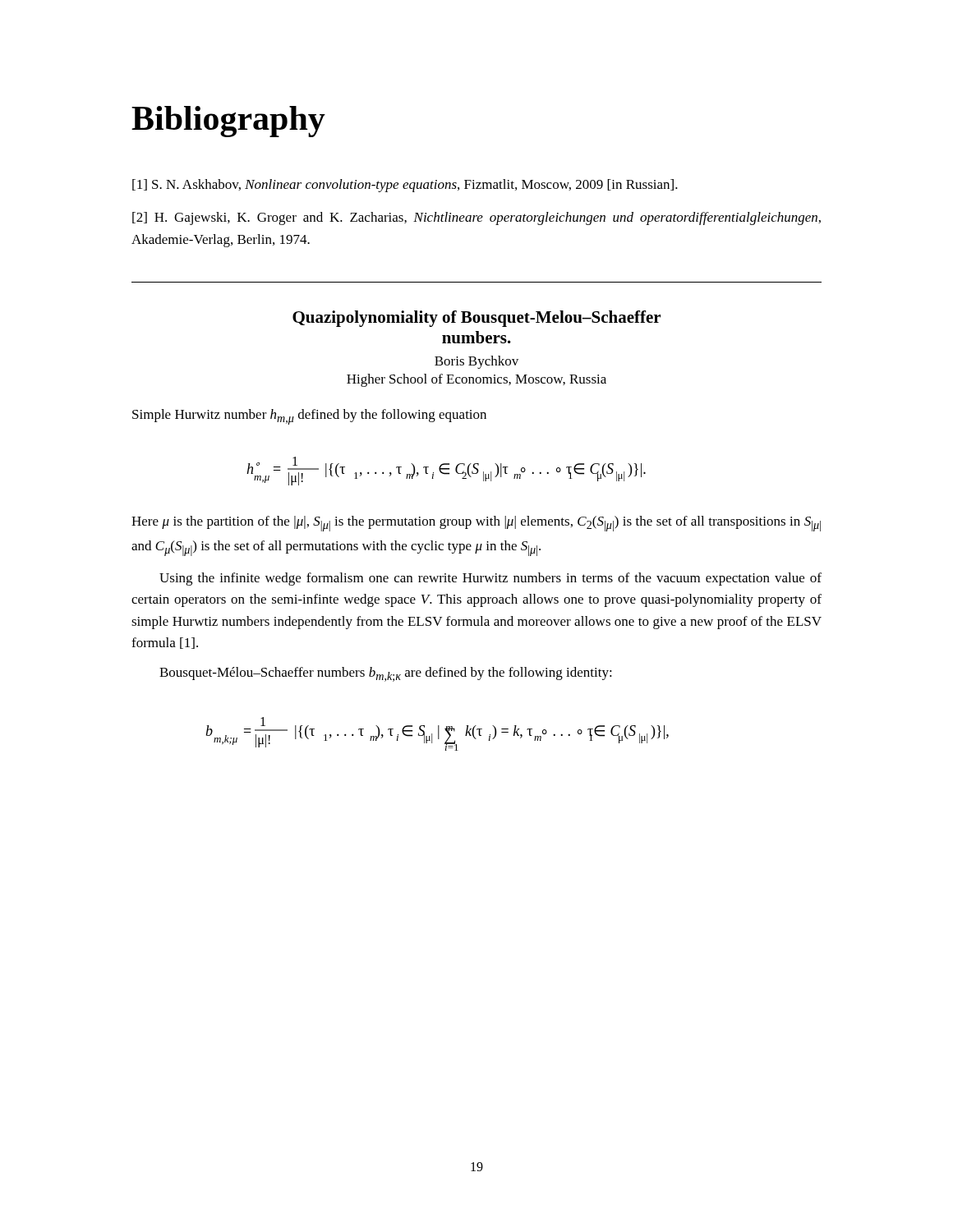Navigate to the text block starting "h ∘ m,μ = 1 |μ|! |{(τ 1"
Screen dimensions: 1232x953
[476, 468]
